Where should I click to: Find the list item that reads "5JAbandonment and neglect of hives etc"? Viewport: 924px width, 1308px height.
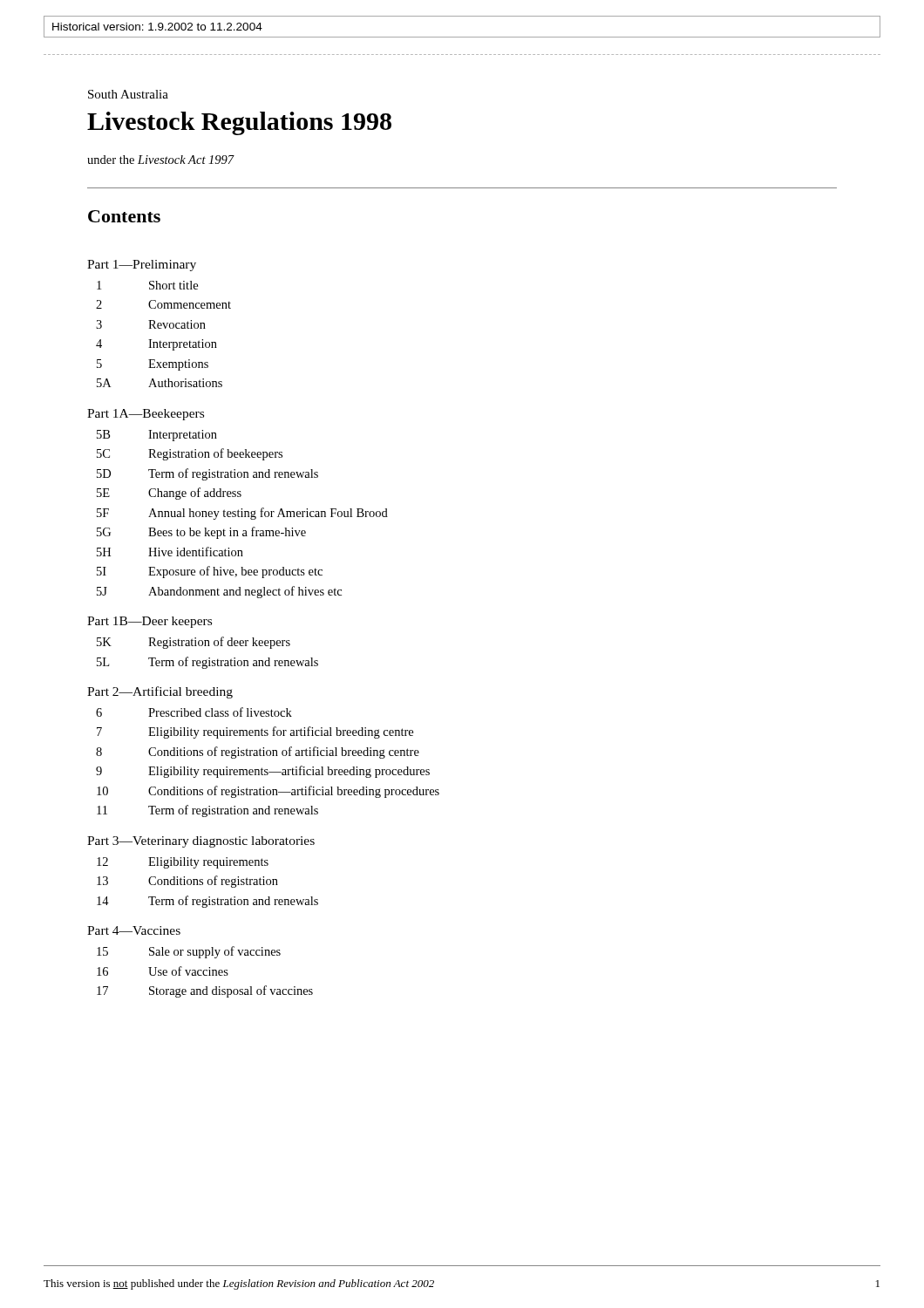pyautogui.click(x=219, y=592)
